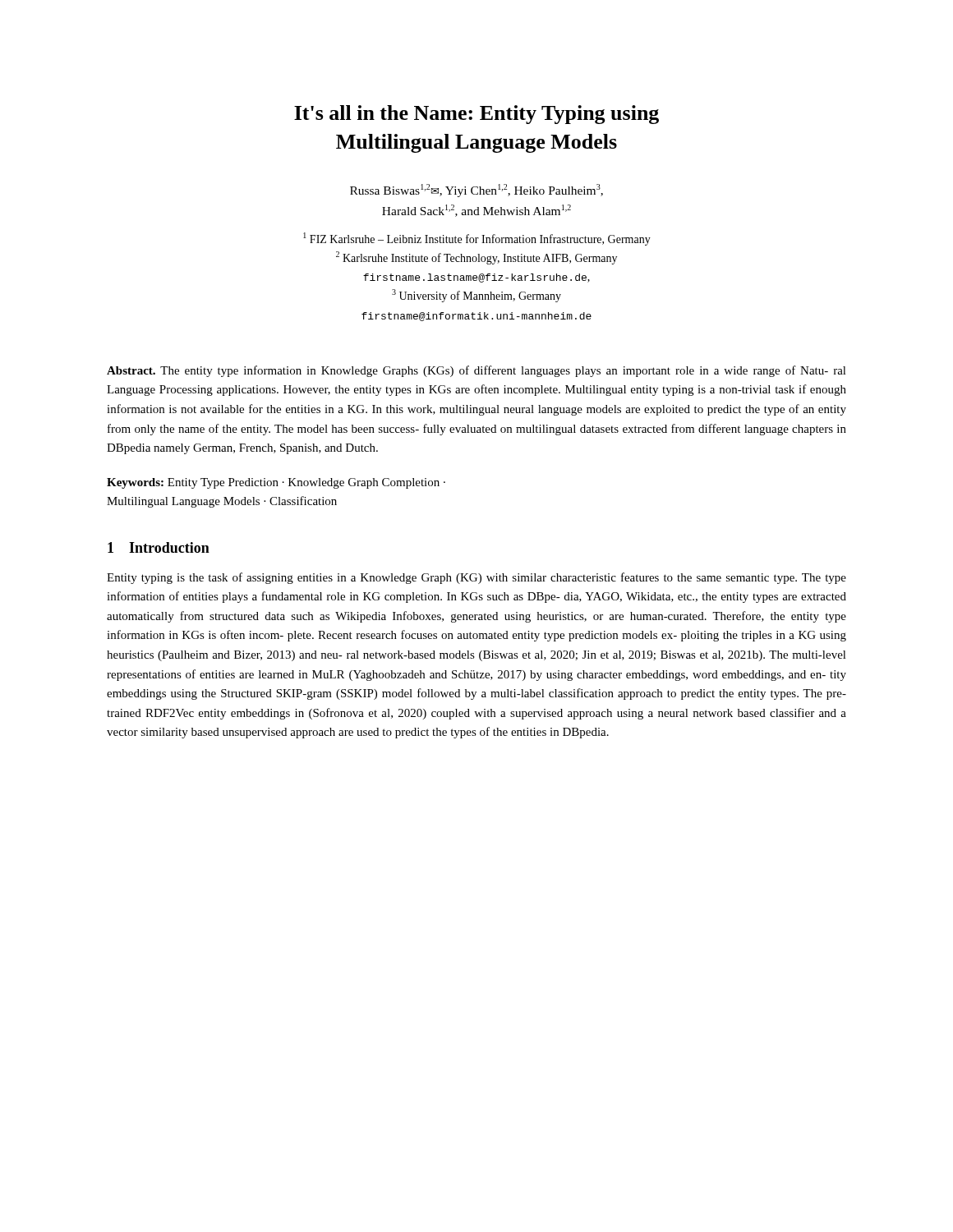The width and height of the screenshot is (953, 1232).
Task: Point to "1 Introduction"
Action: (x=158, y=548)
